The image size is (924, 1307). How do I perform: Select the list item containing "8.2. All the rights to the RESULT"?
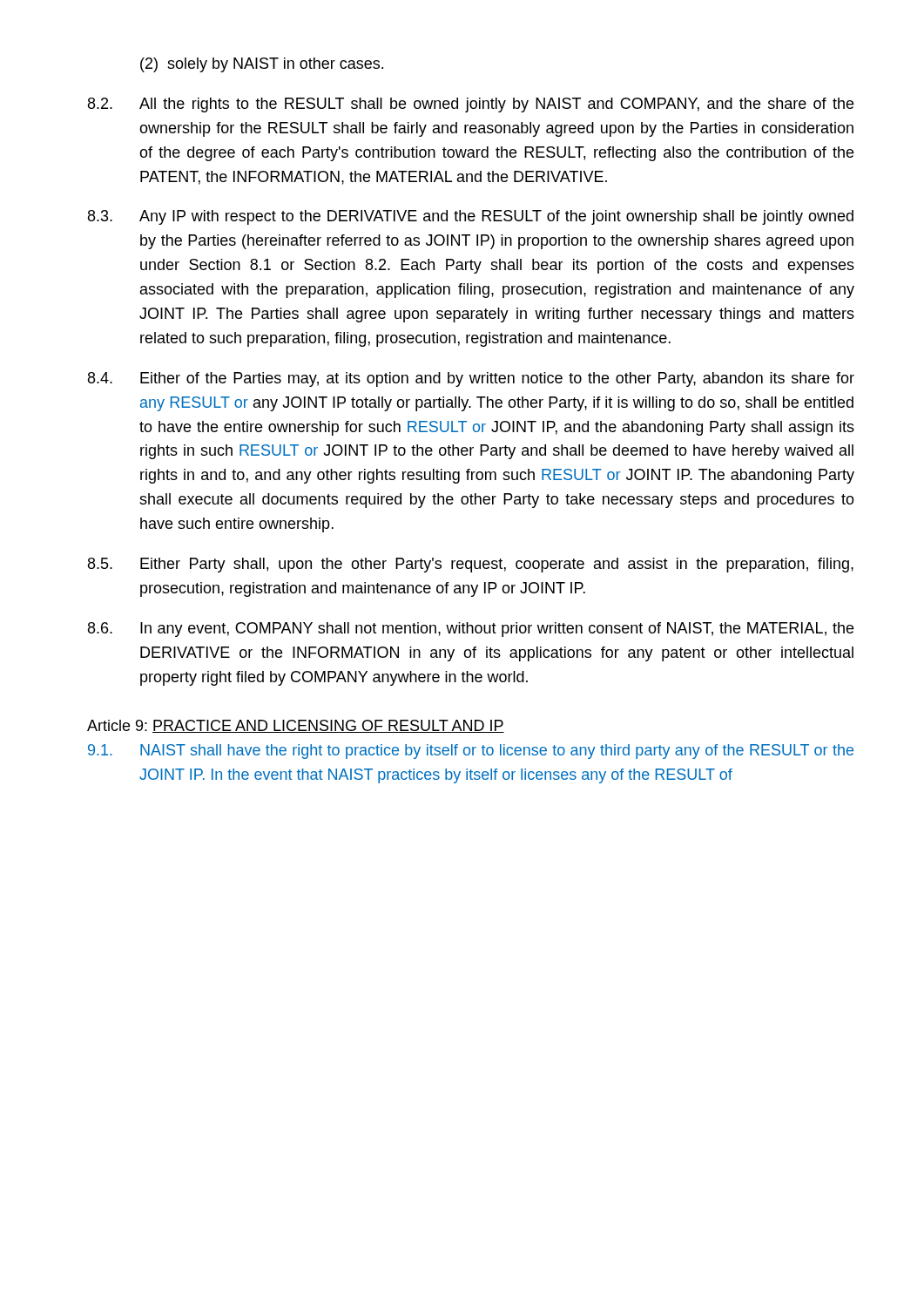tap(471, 141)
